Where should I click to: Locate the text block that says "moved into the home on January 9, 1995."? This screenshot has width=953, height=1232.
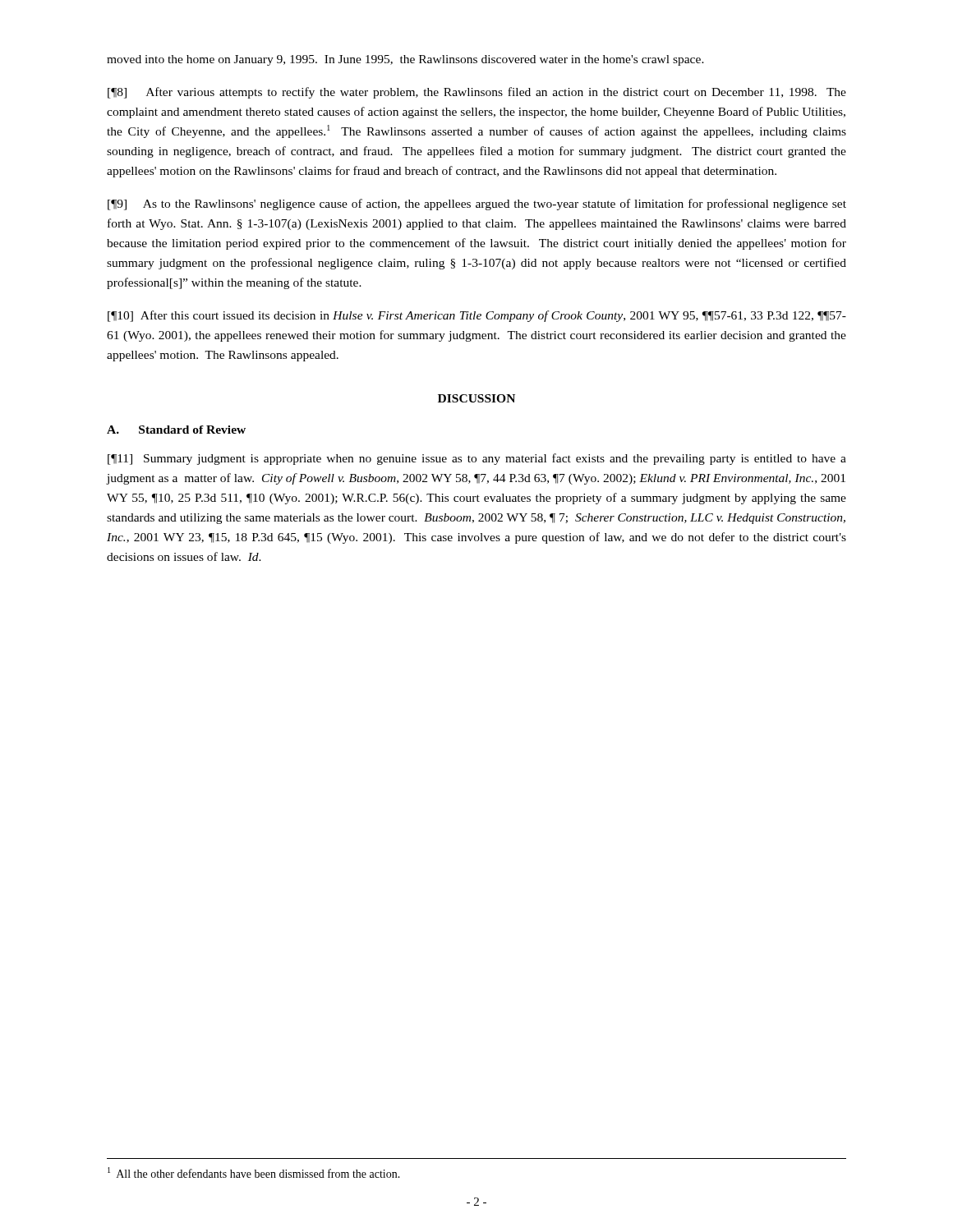(476, 59)
